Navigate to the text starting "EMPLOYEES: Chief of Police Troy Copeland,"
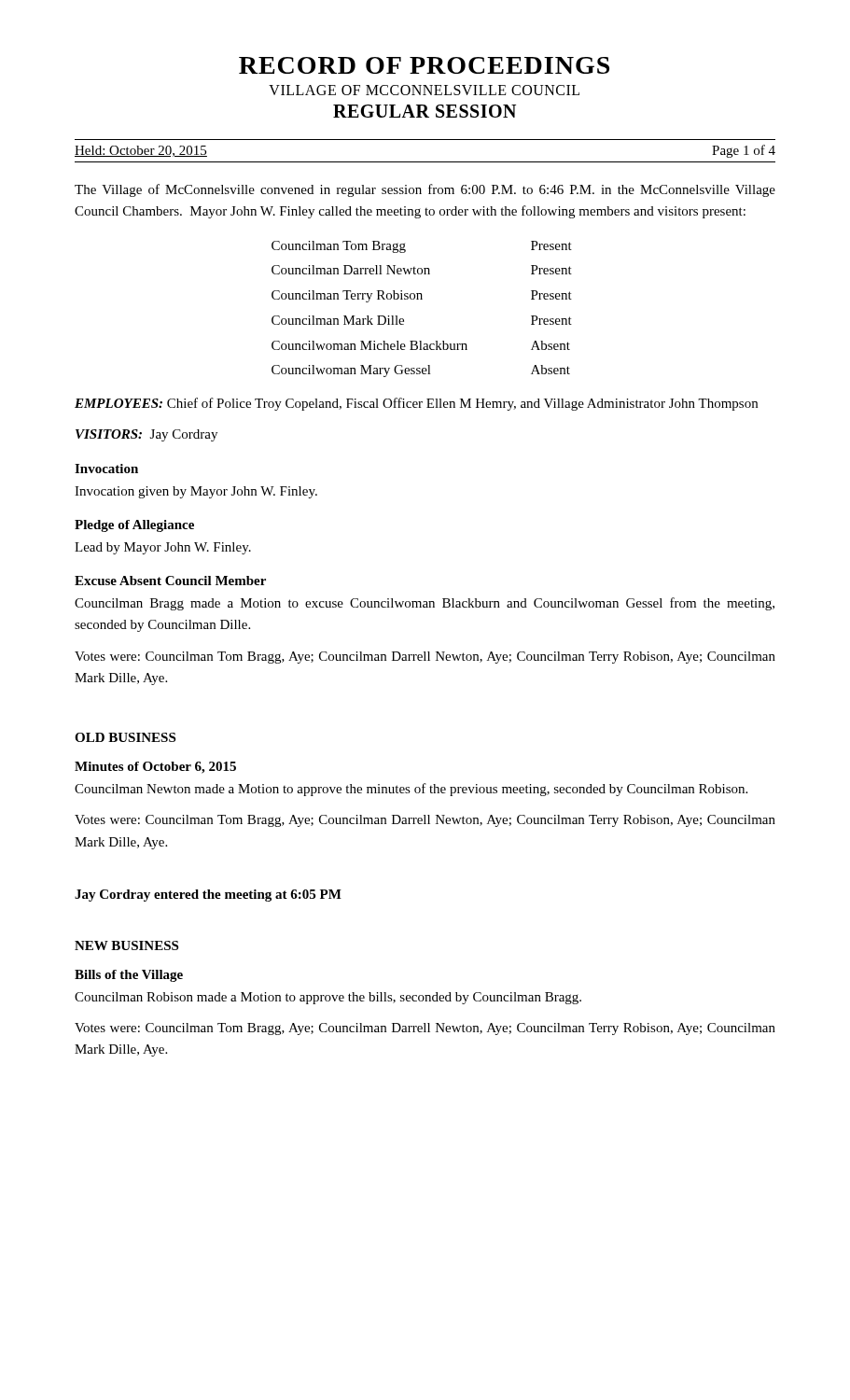This screenshot has width=850, height=1400. (x=416, y=403)
